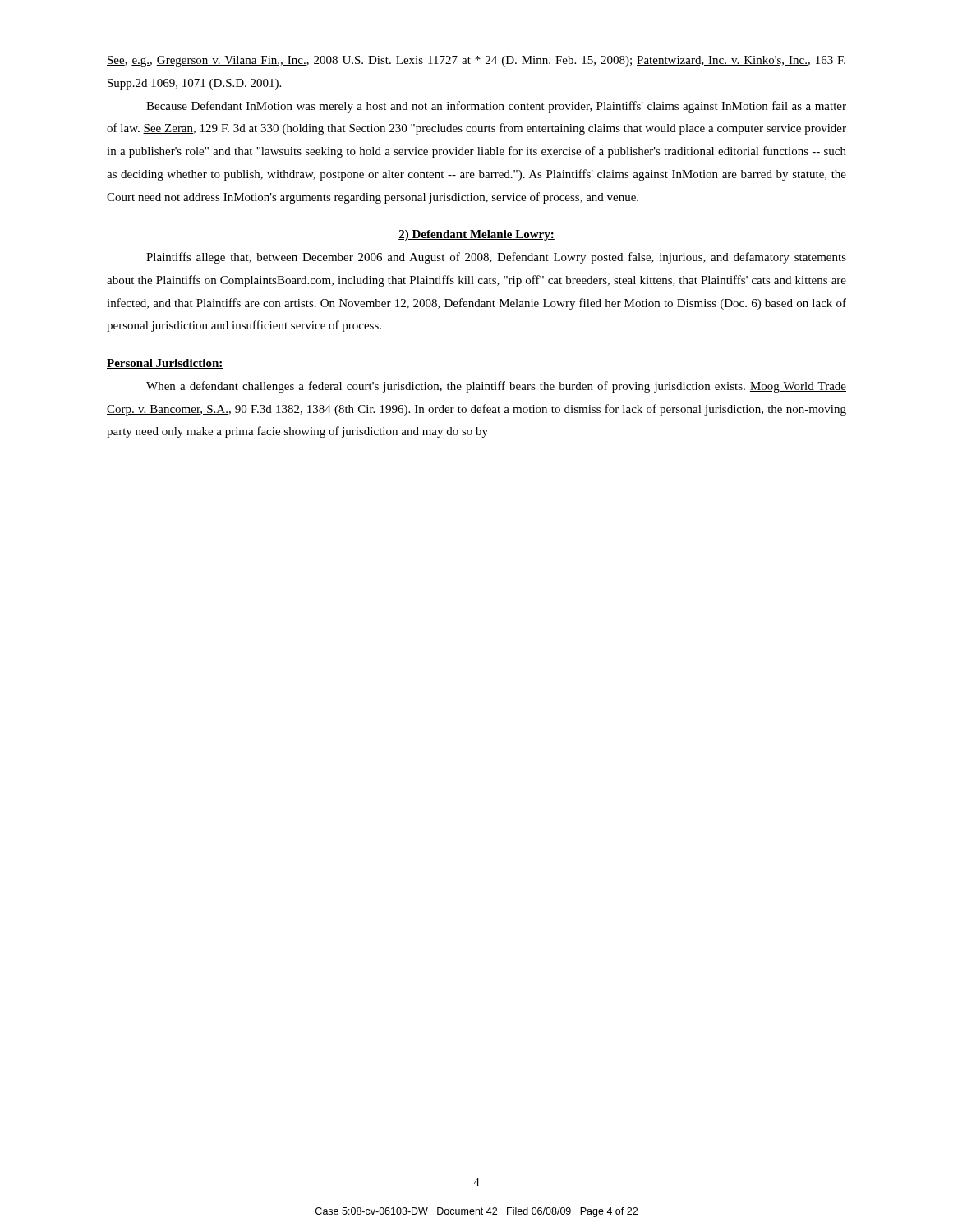Point to the element starting "Plaintiffs allege that, between December"
This screenshot has height=1232, width=953.
[x=476, y=292]
